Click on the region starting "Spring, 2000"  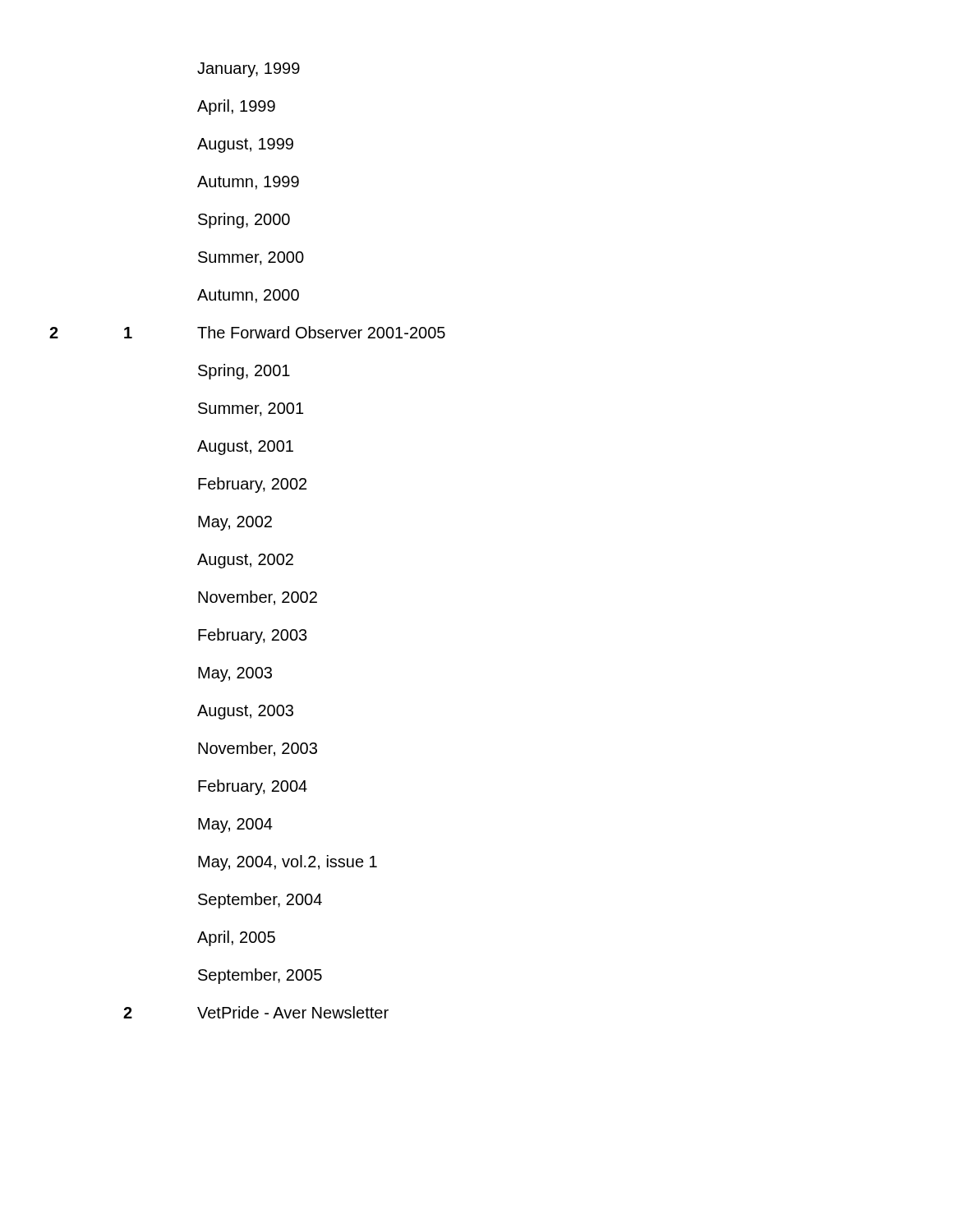[x=244, y=219]
